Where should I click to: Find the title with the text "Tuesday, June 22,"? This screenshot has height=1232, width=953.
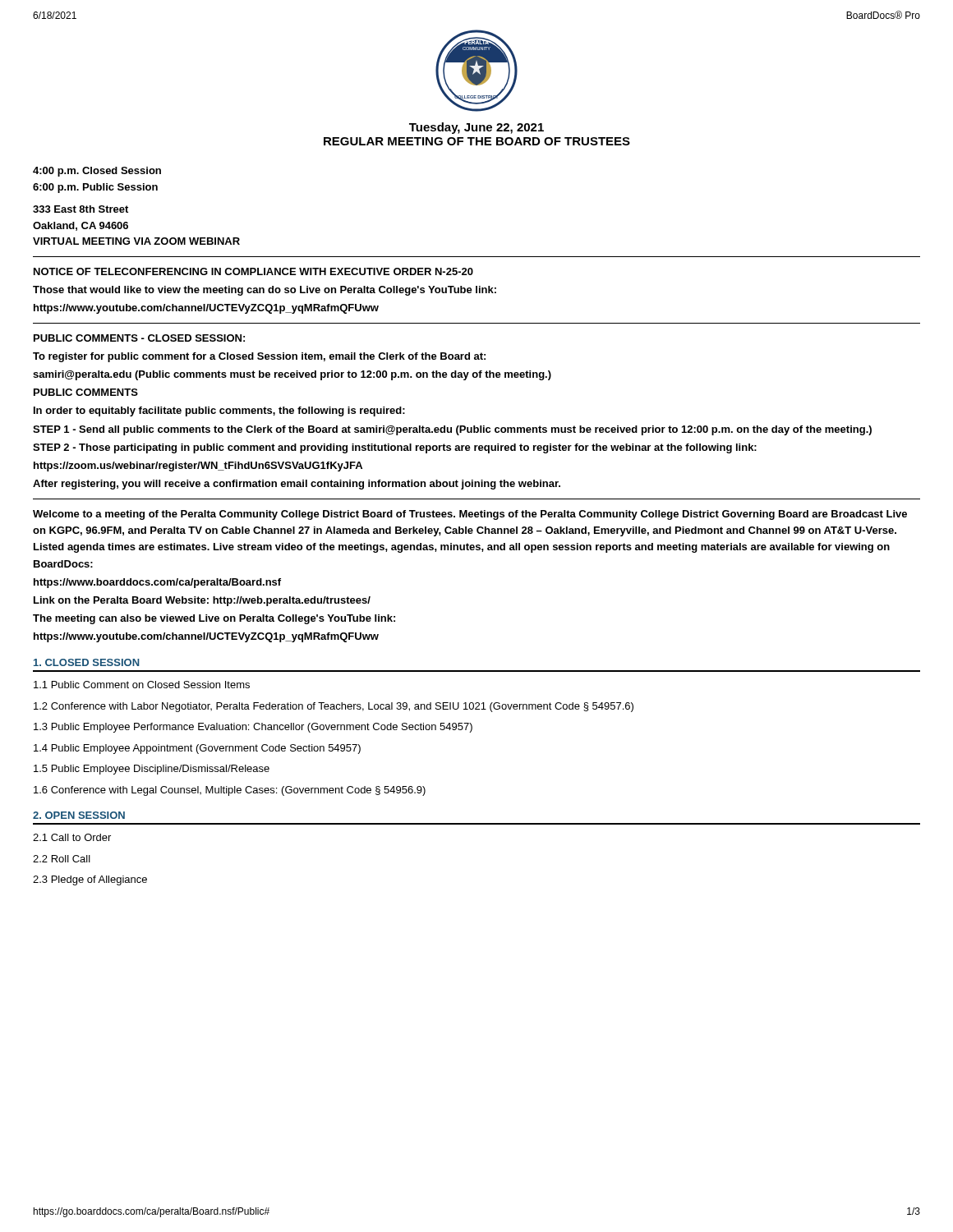pos(476,134)
